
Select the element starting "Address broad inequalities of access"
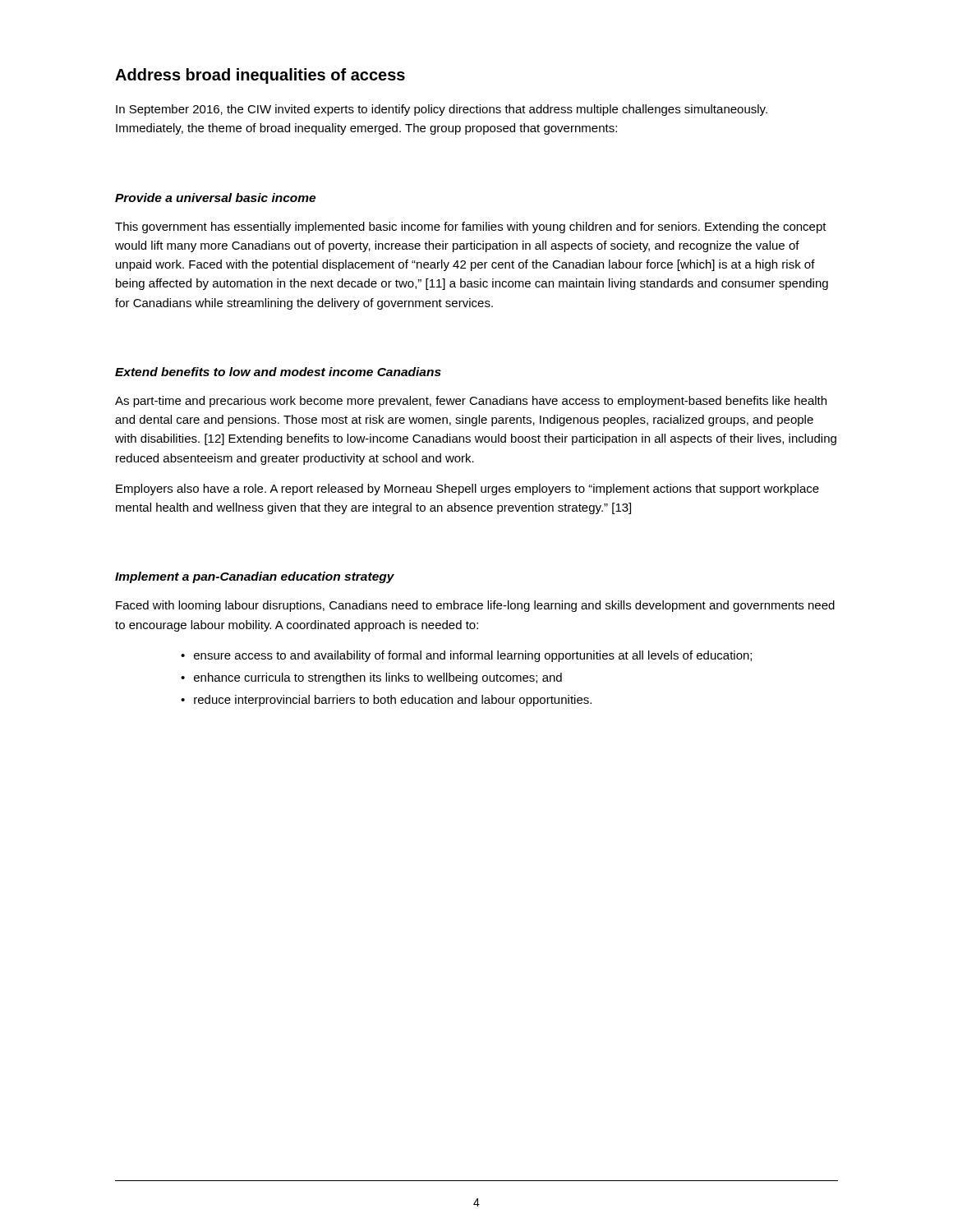tap(260, 75)
